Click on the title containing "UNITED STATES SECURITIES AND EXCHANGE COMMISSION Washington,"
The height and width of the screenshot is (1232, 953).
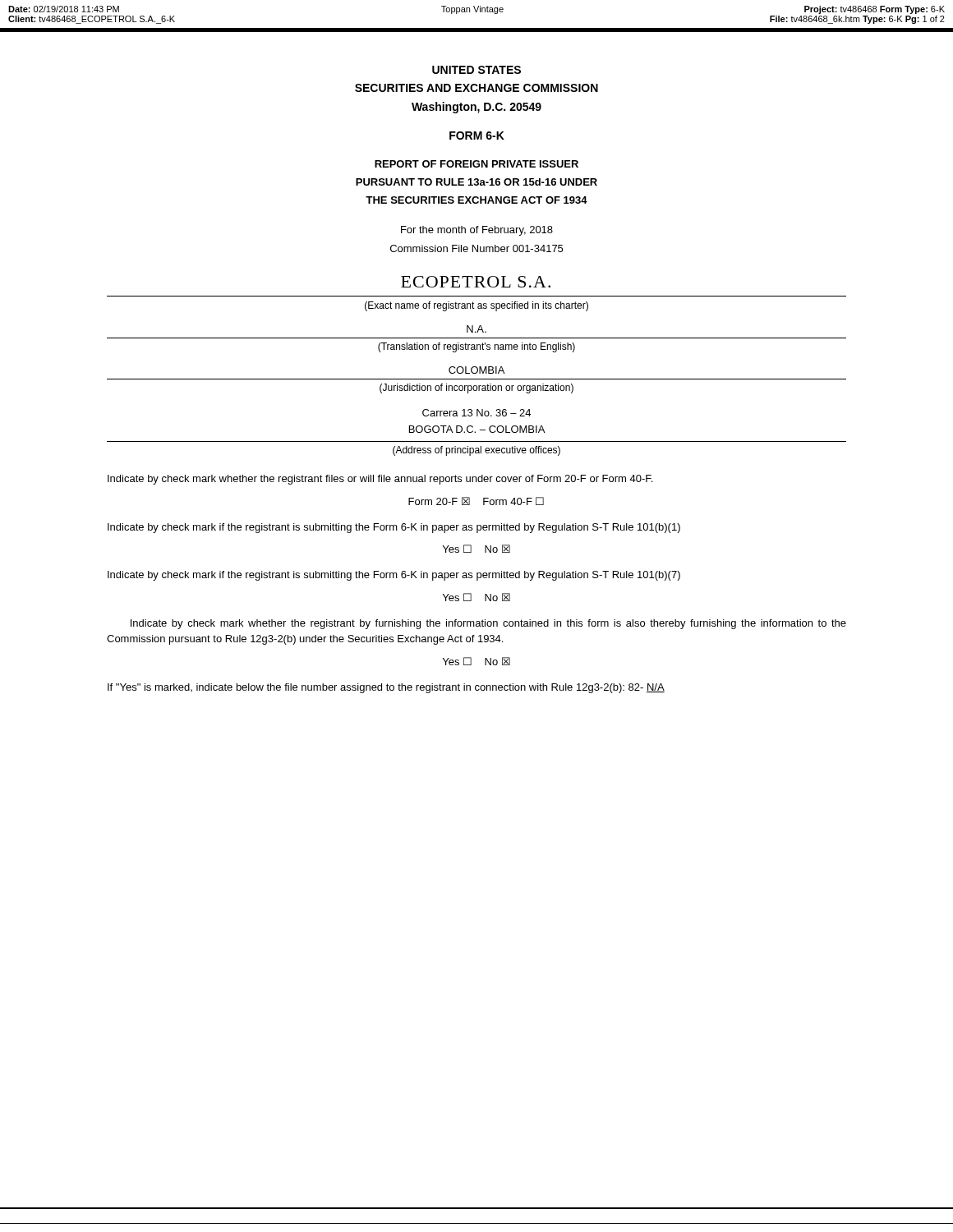pyautogui.click(x=476, y=88)
